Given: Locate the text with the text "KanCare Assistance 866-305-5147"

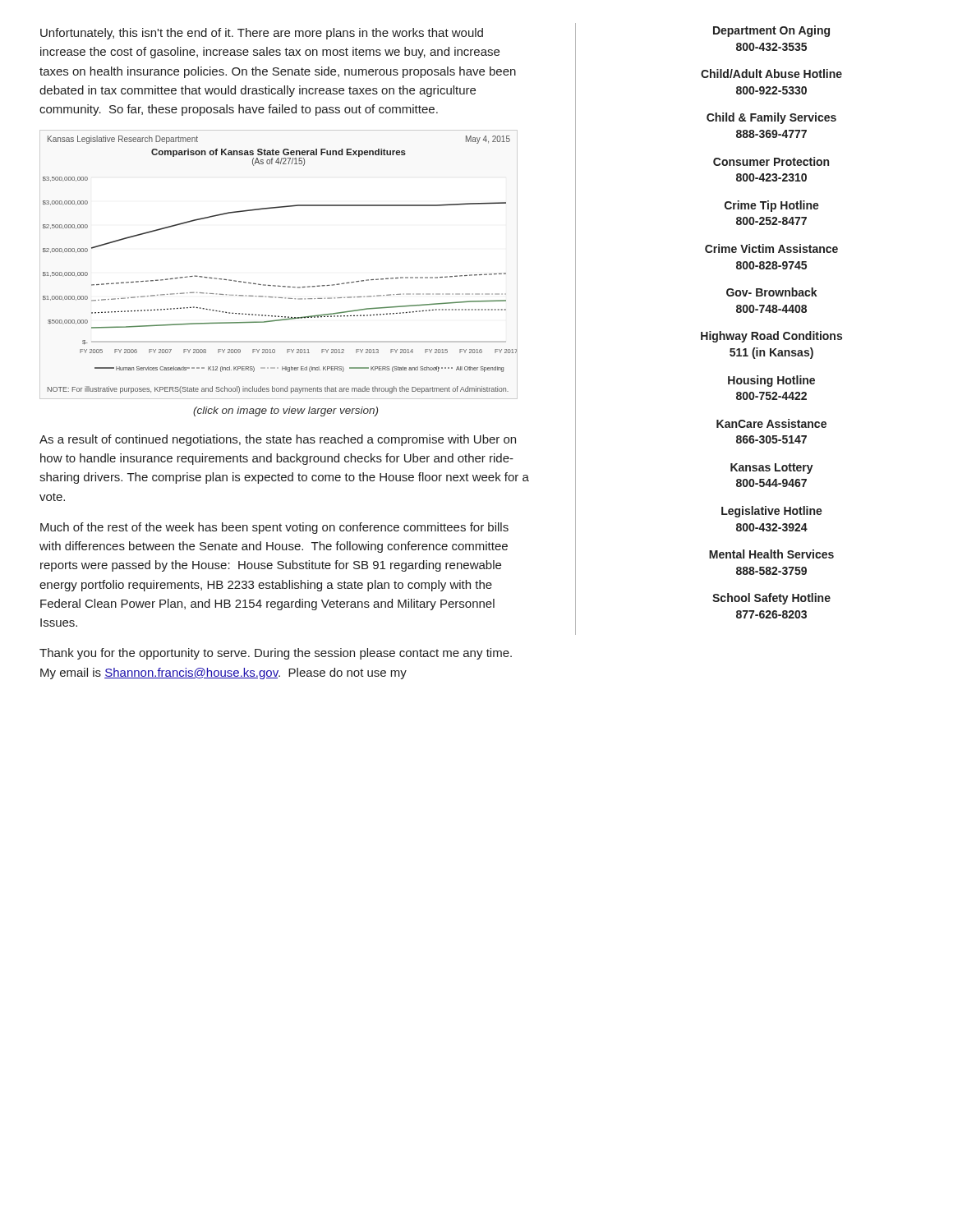Looking at the screenshot, I should tap(771, 432).
